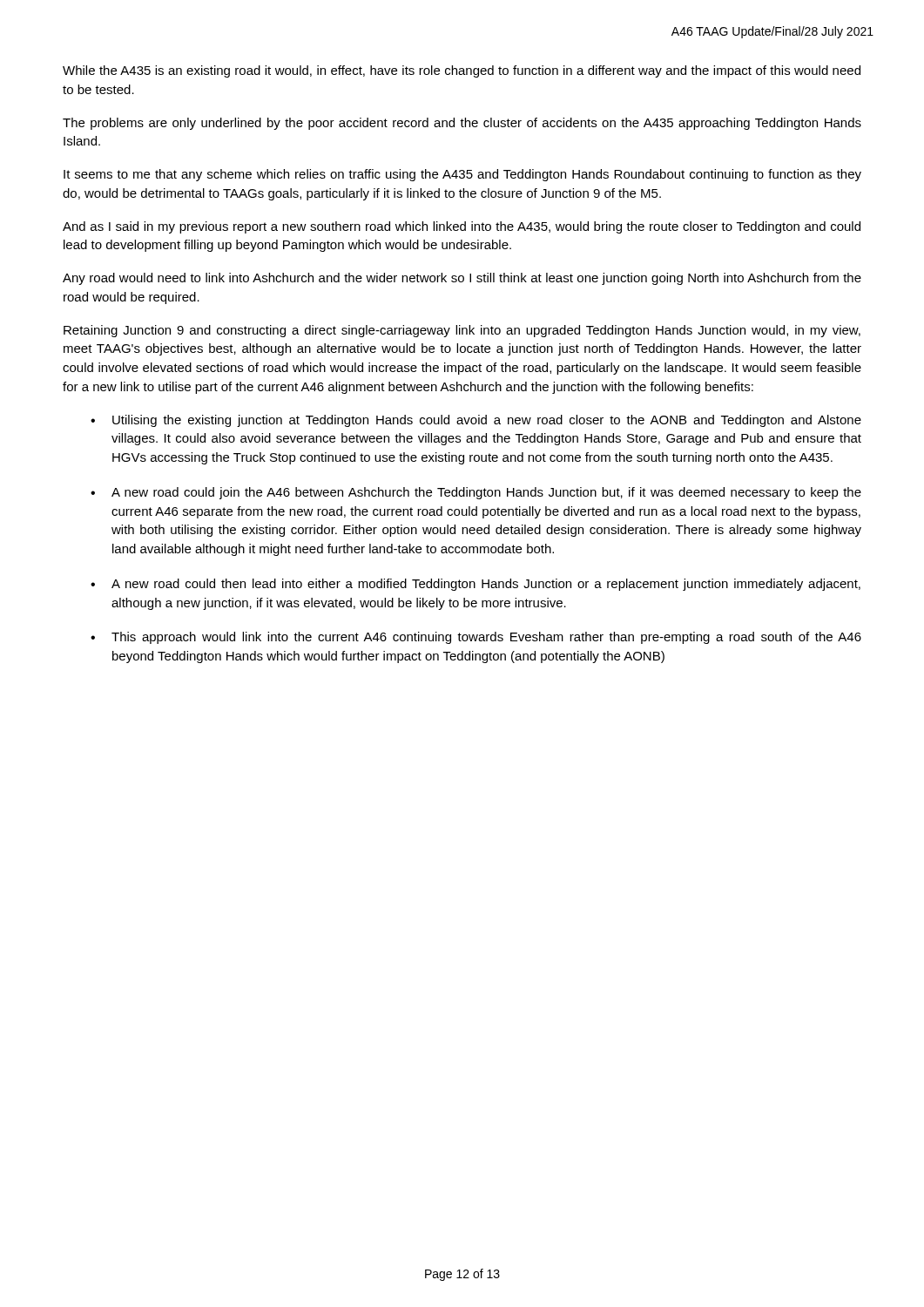Screen dimensions: 1307x924
Task: Click the passage that begins "Retaining Junction 9 and constructing a direct single-carriageway"
Action: click(462, 358)
